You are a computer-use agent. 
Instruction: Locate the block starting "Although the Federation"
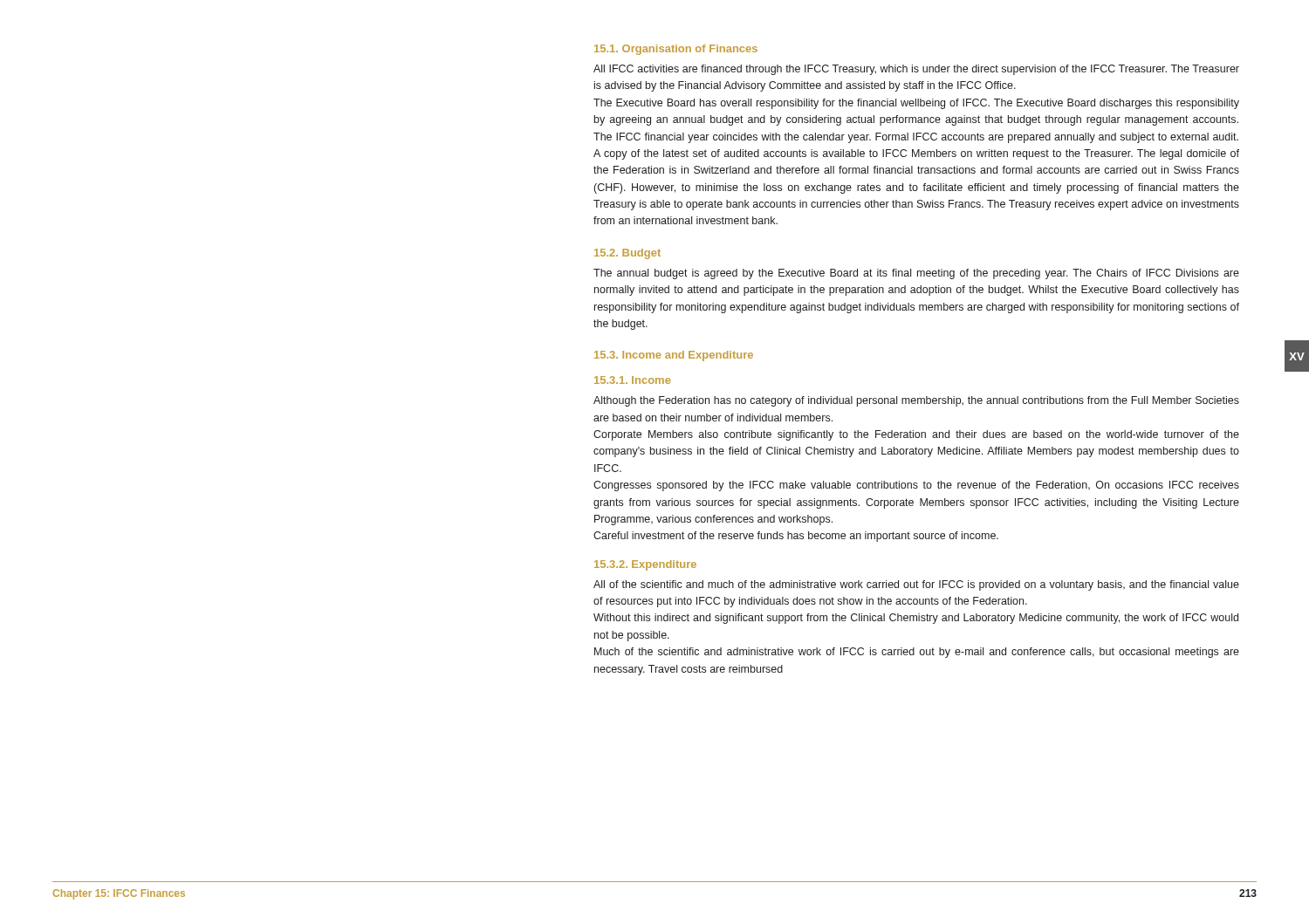(x=916, y=401)
